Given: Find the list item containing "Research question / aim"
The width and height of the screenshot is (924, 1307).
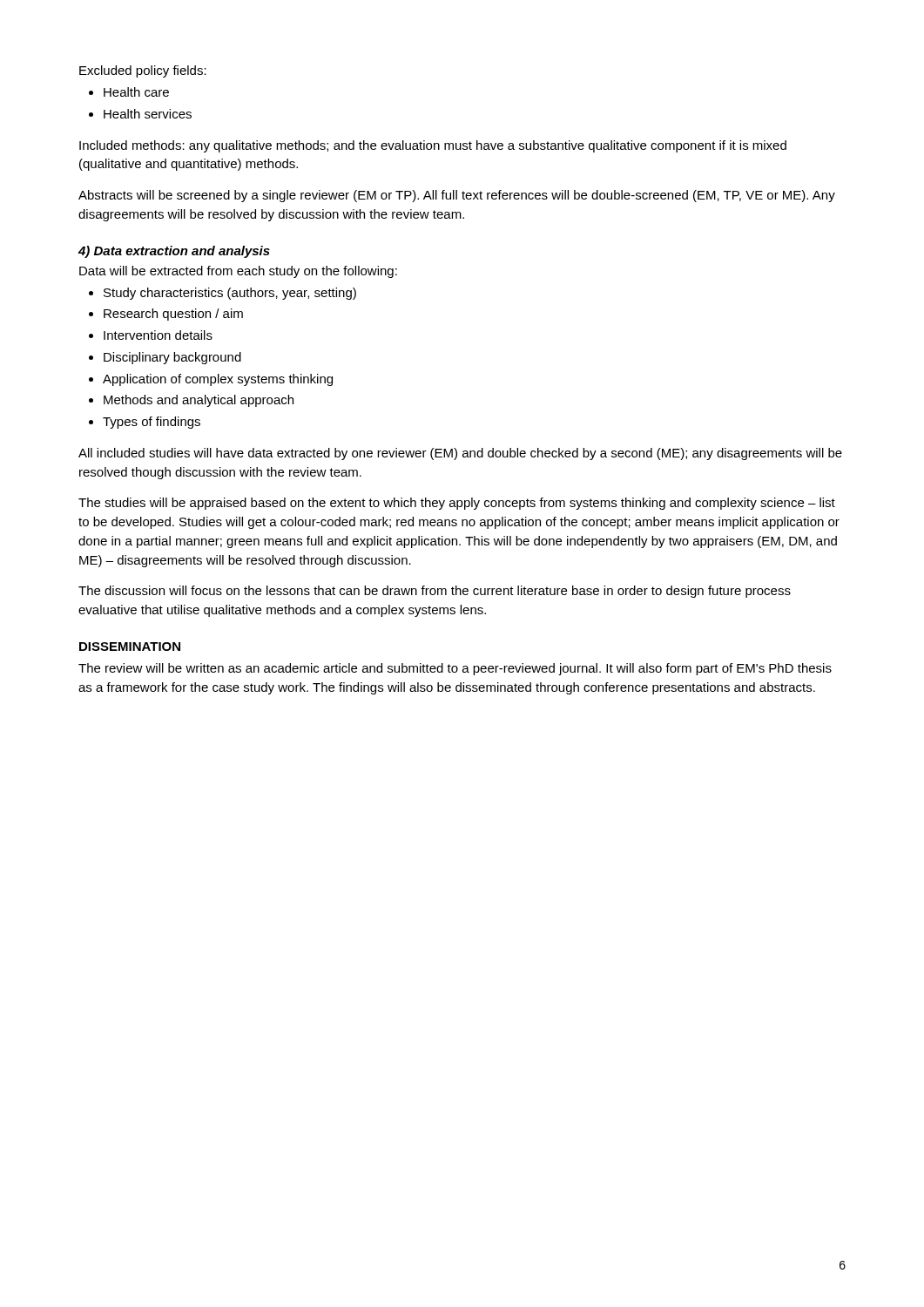Looking at the screenshot, I should pos(173,313).
